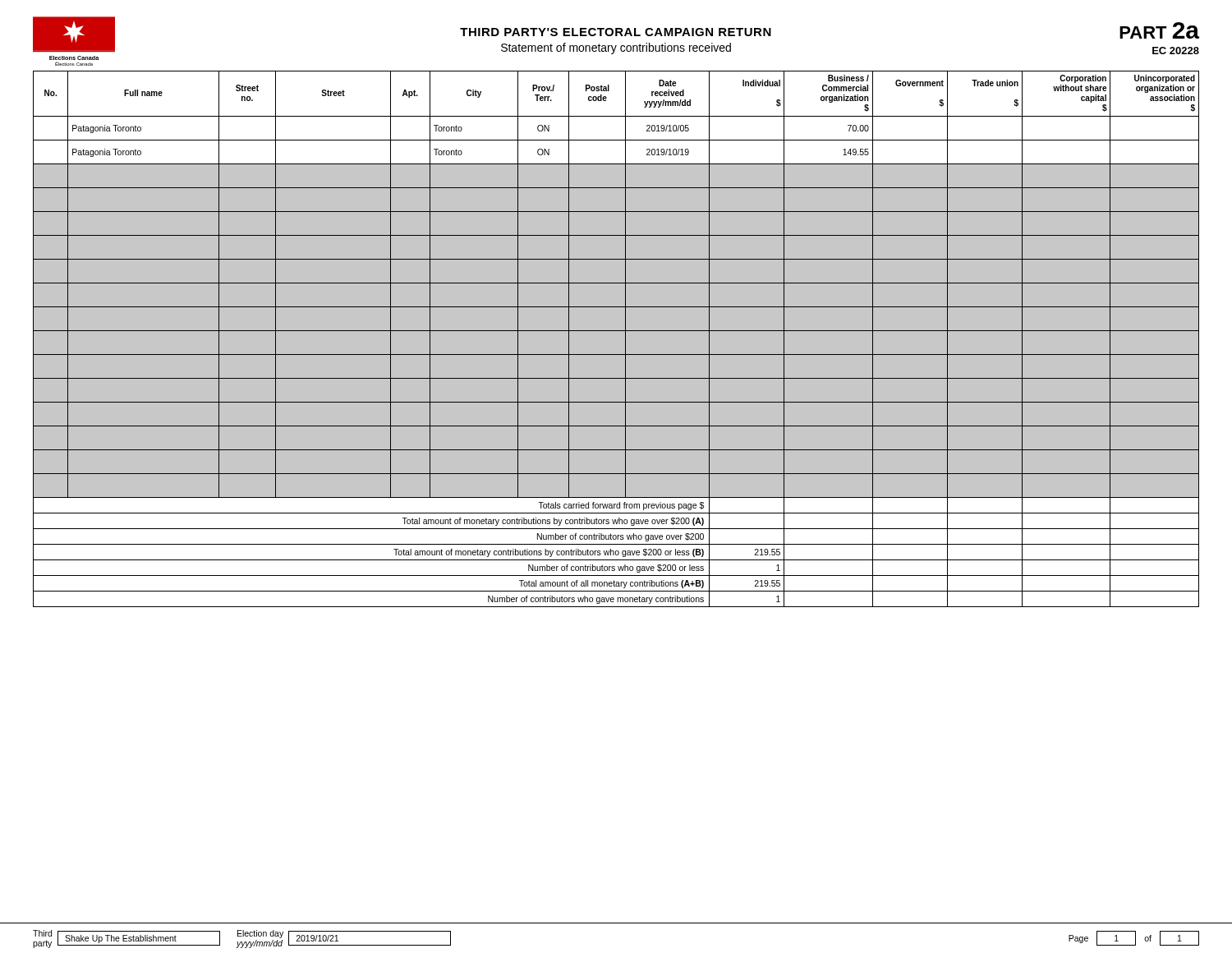The width and height of the screenshot is (1232, 953).
Task: Navigate to the text starting "THIRD PARTY'S ELECTORAL CAMPAIGN RETURN Statement"
Action: coord(616,39)
